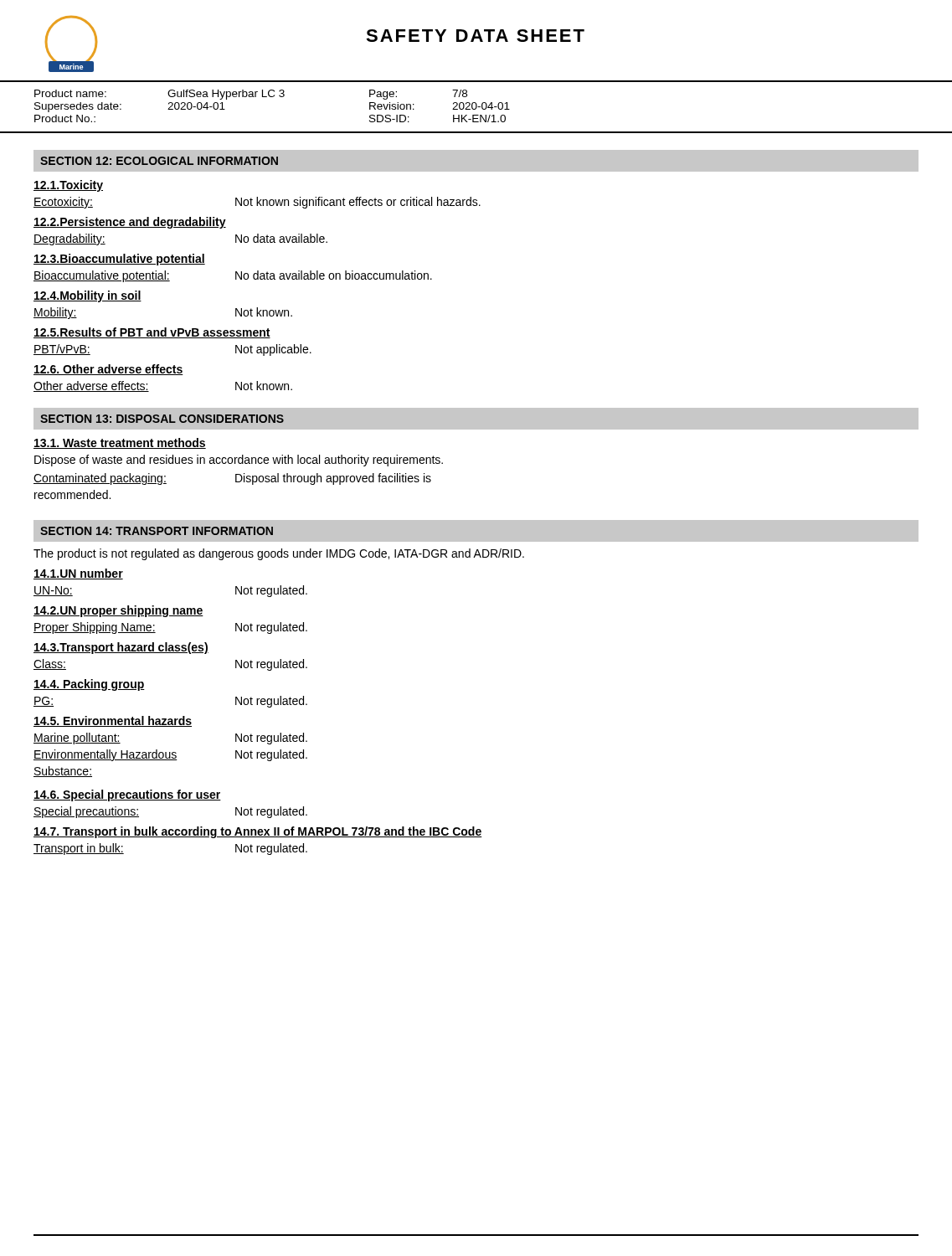Point to "Mobility: Not known."
The height and width of the screenshot is (1256, 952).
pos(55,313)
